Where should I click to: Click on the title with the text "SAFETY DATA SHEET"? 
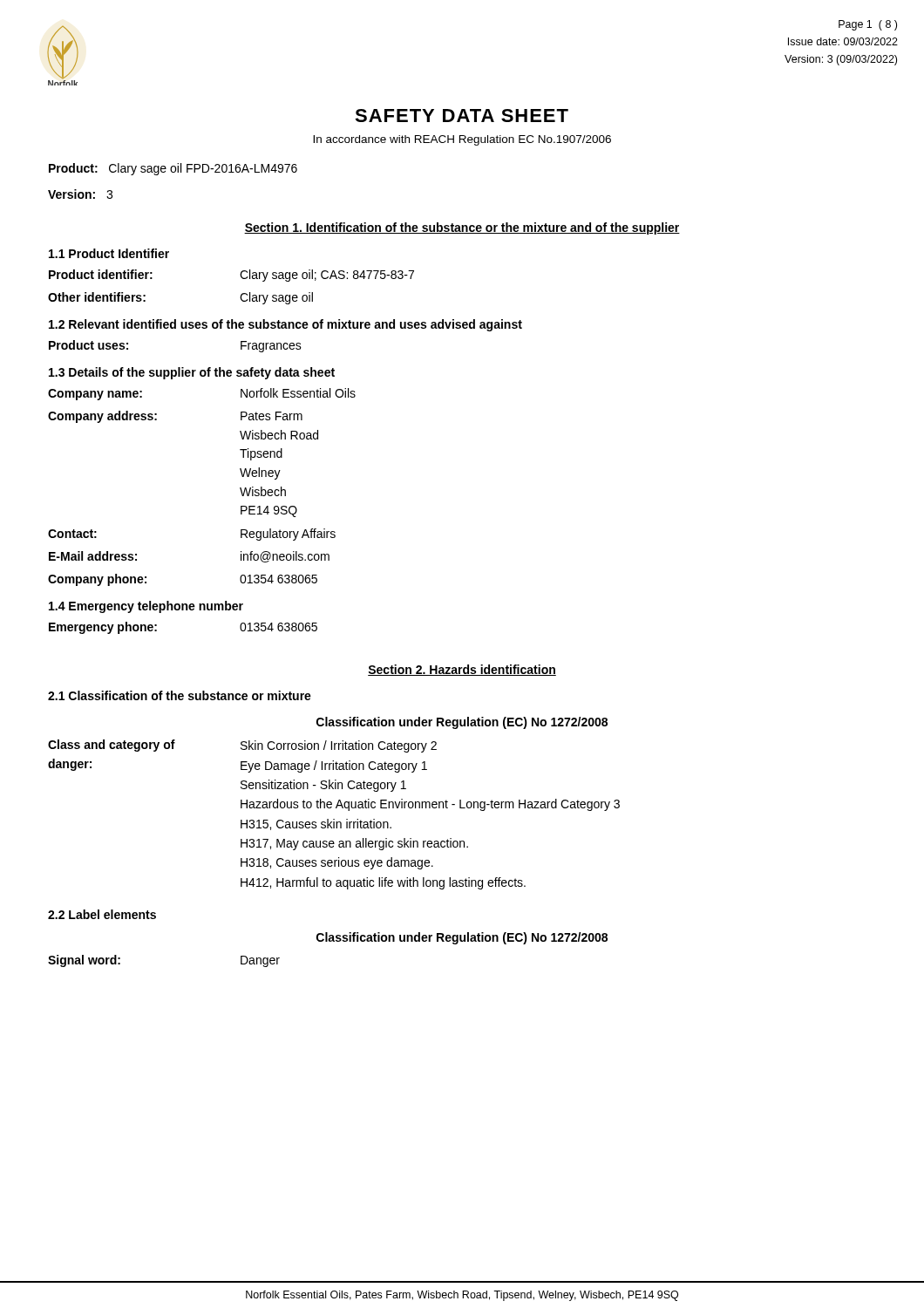point(462,116)
